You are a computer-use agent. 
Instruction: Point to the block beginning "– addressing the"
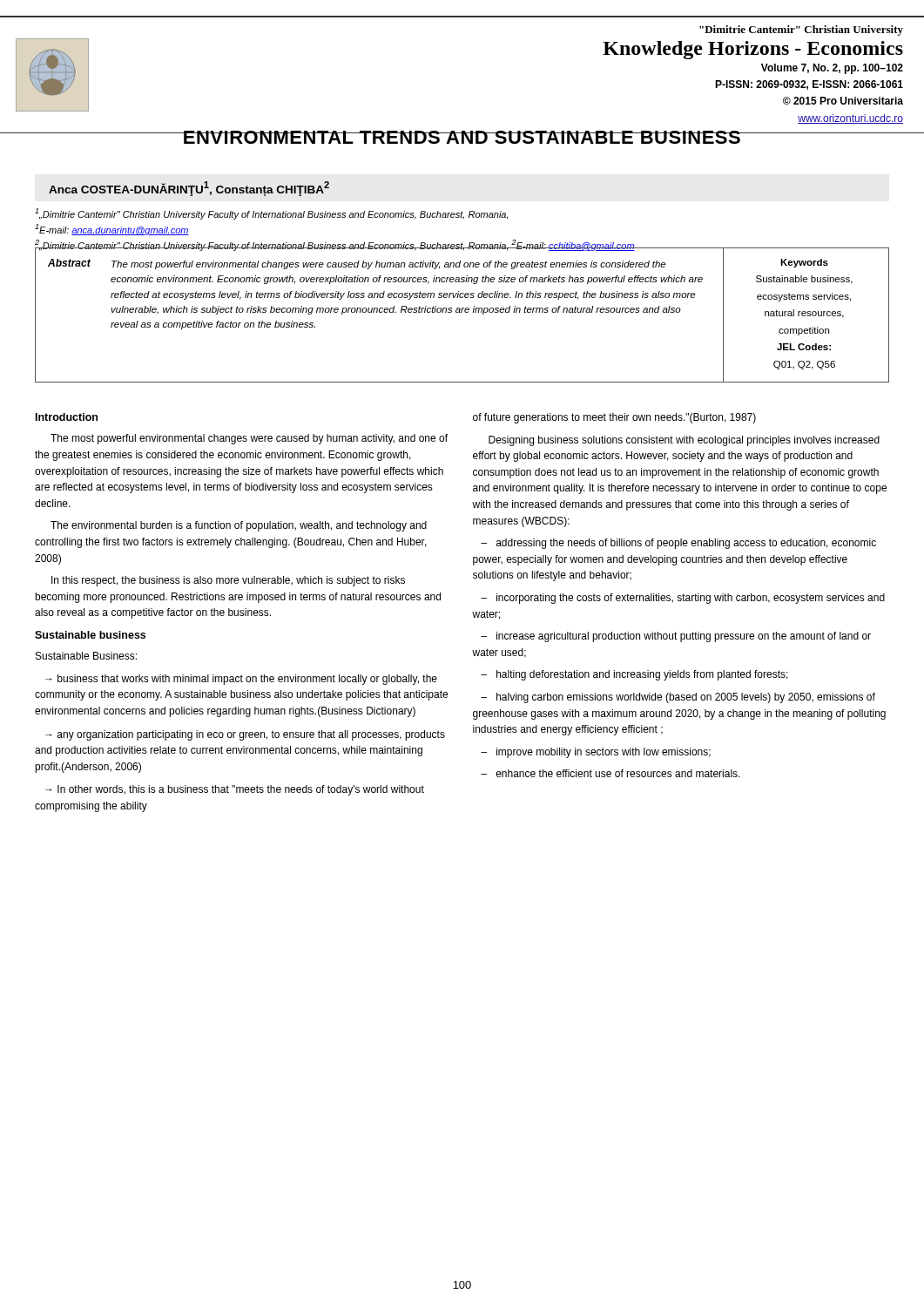pos(681,559)
